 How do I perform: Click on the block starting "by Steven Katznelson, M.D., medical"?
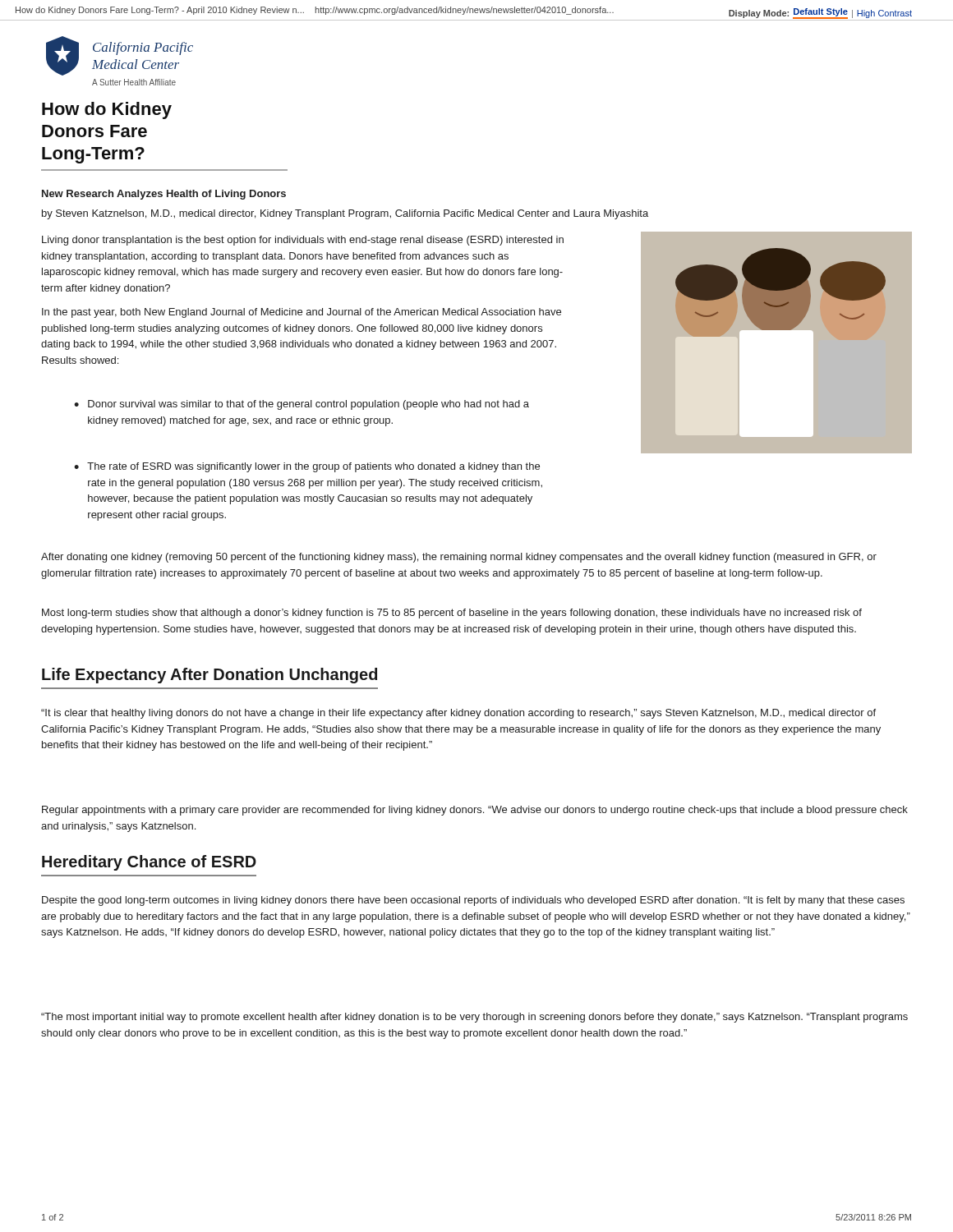(x=345, y=213)
